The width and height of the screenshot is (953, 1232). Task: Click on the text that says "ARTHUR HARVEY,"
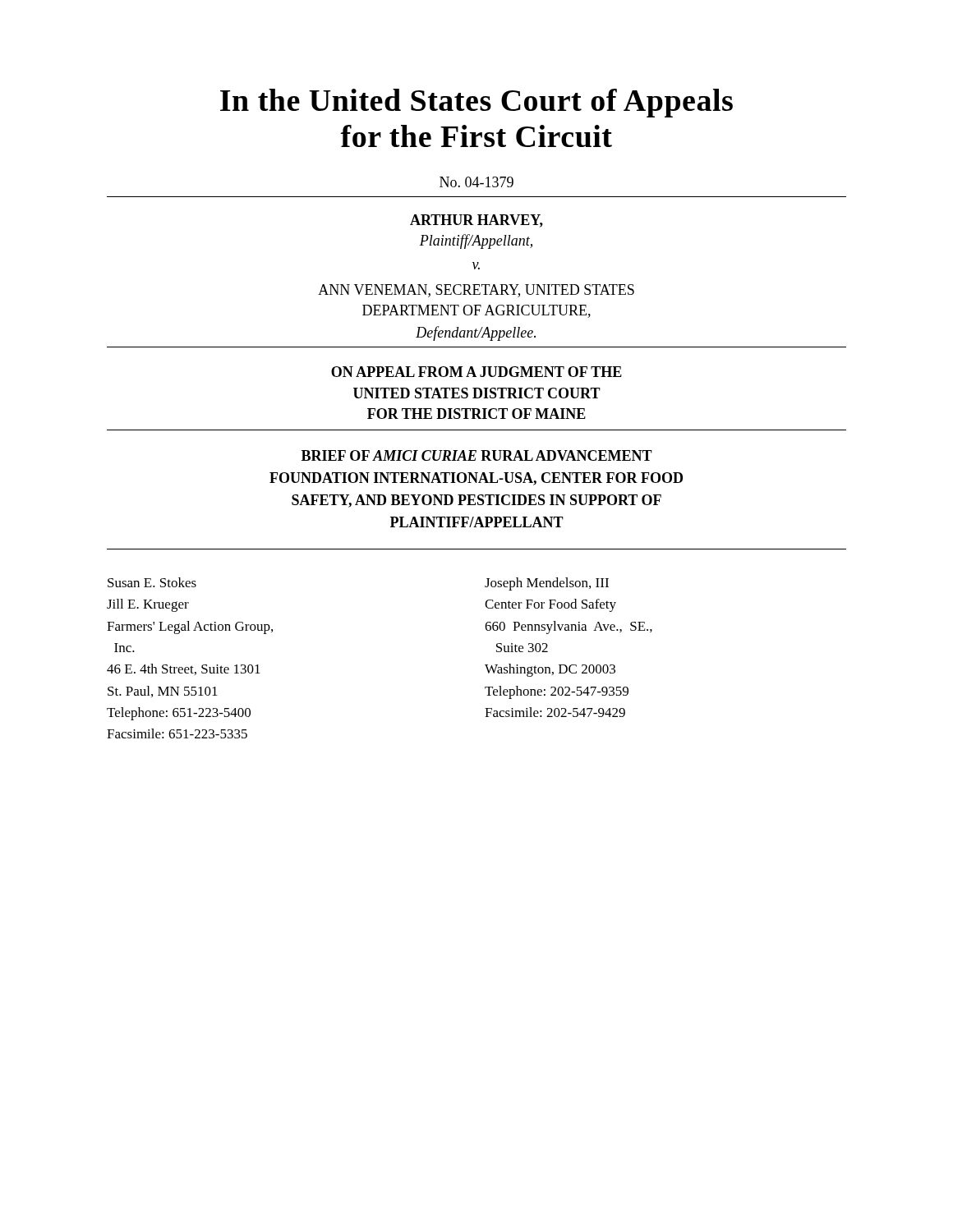pyautogui.click(x=476, y=220)
